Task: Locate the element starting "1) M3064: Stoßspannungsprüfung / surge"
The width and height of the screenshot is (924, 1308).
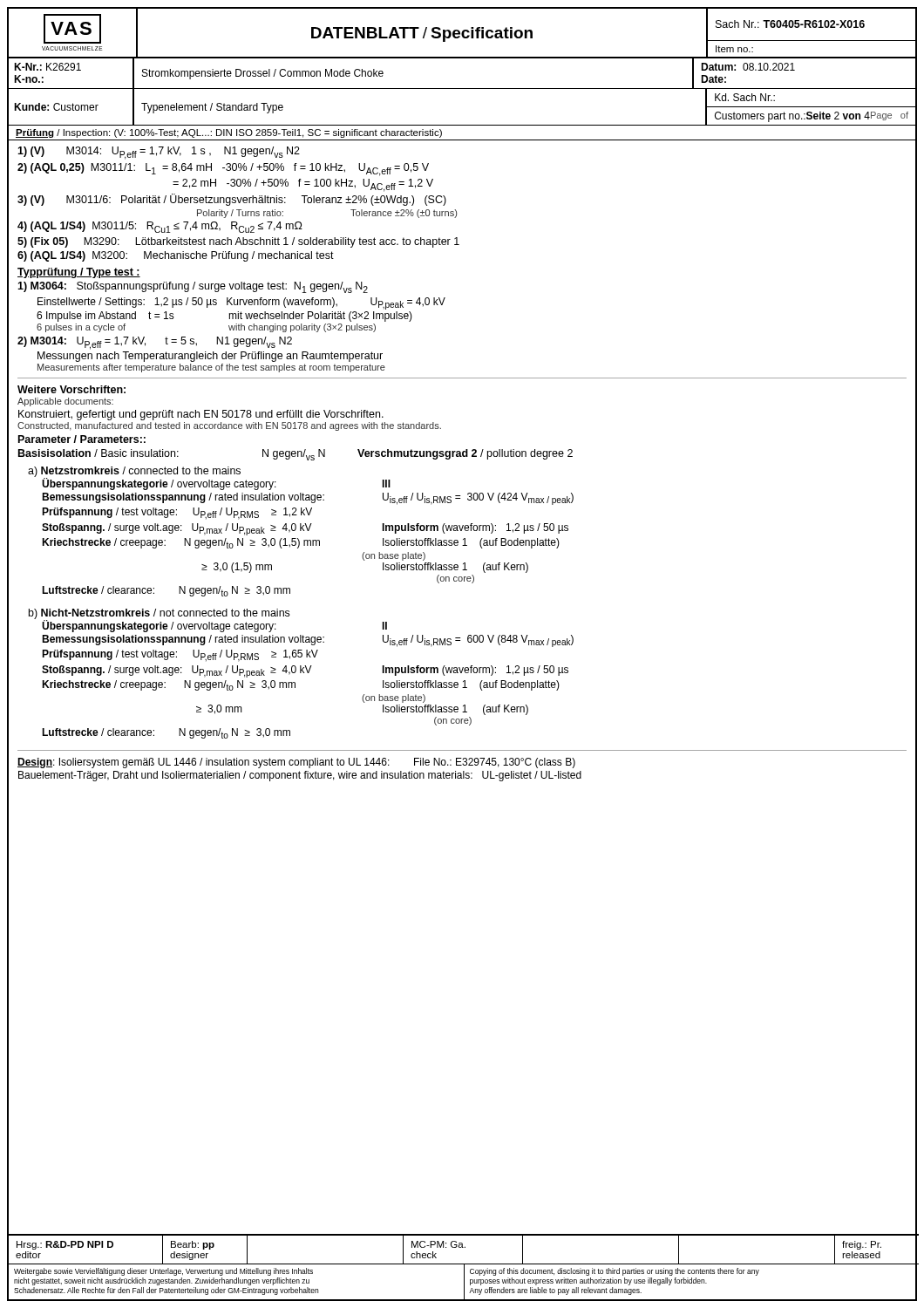Action: coord(193,287)
